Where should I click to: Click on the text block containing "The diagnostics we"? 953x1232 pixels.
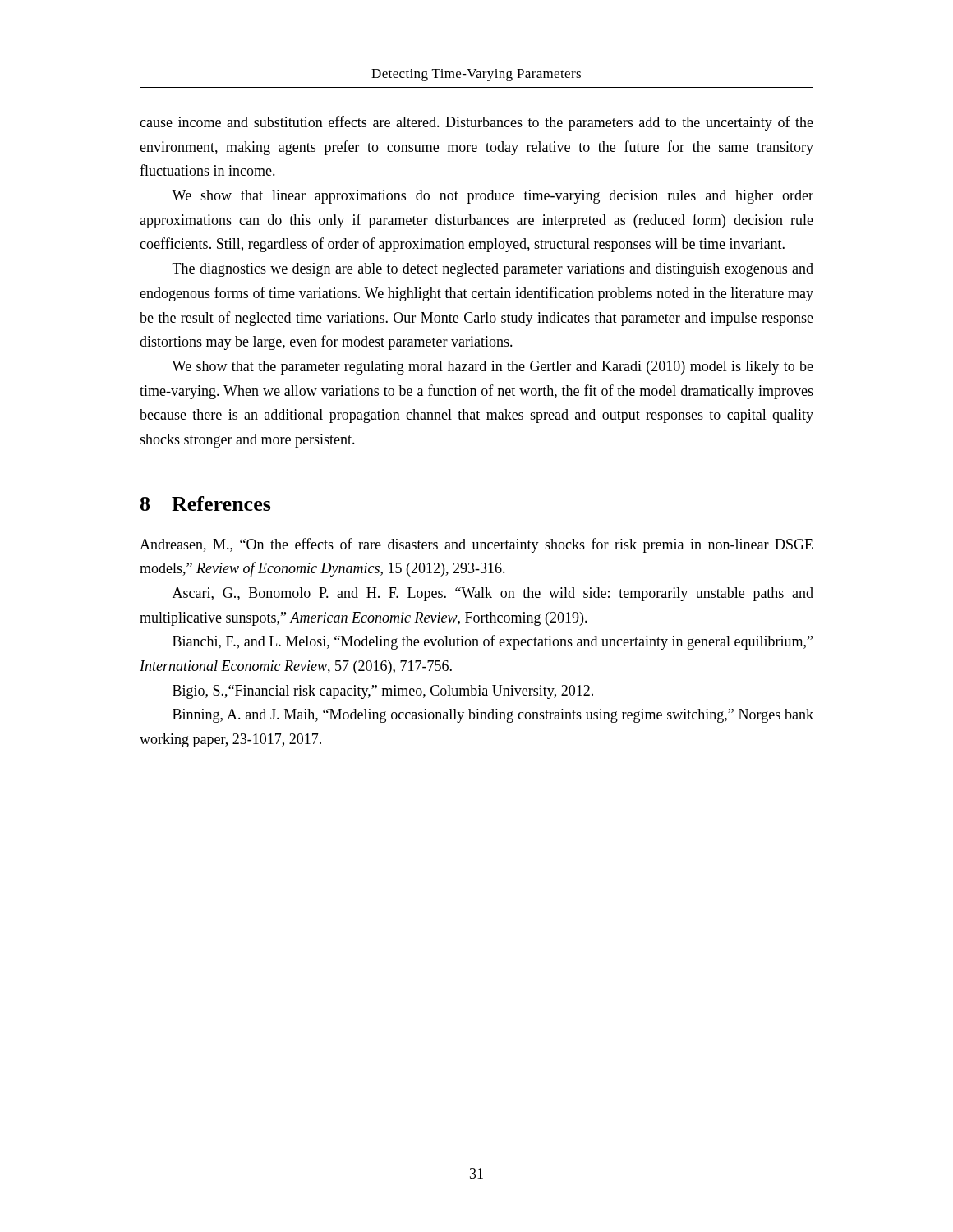(476, 305)
